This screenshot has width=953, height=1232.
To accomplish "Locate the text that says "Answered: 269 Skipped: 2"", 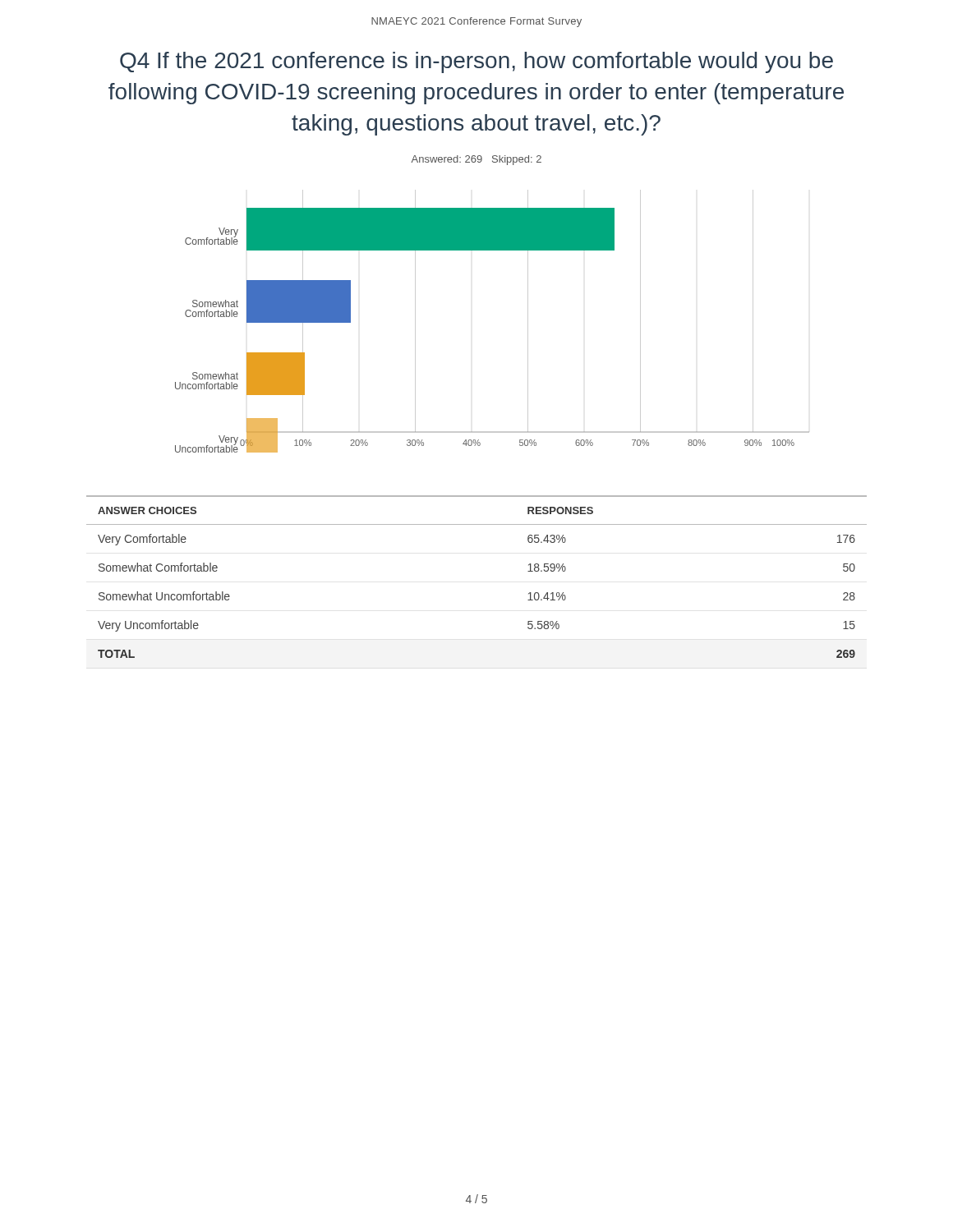I will tap(476, 159).
